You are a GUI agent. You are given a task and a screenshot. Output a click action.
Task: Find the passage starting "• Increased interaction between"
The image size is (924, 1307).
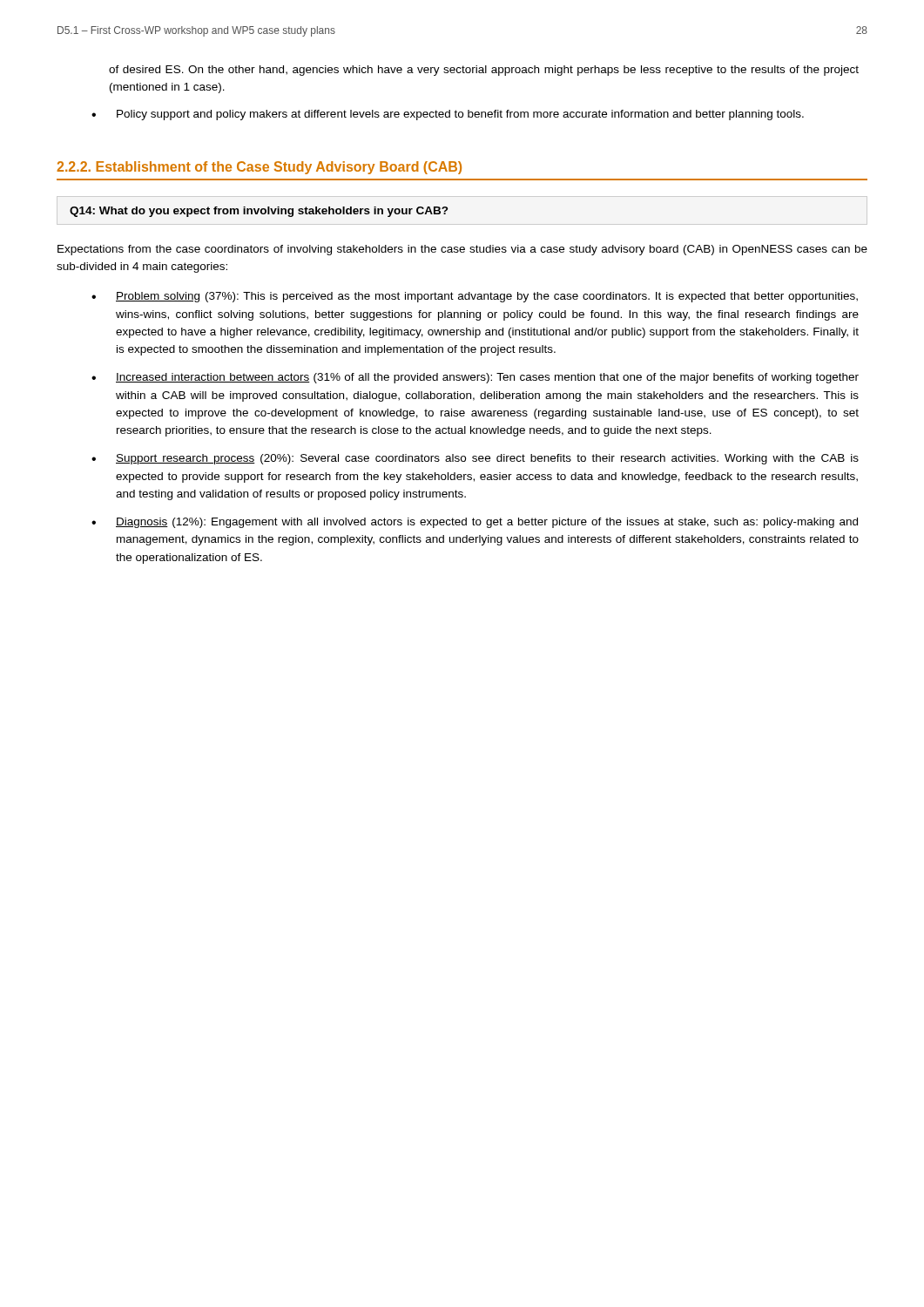click(x=475, y=404)
